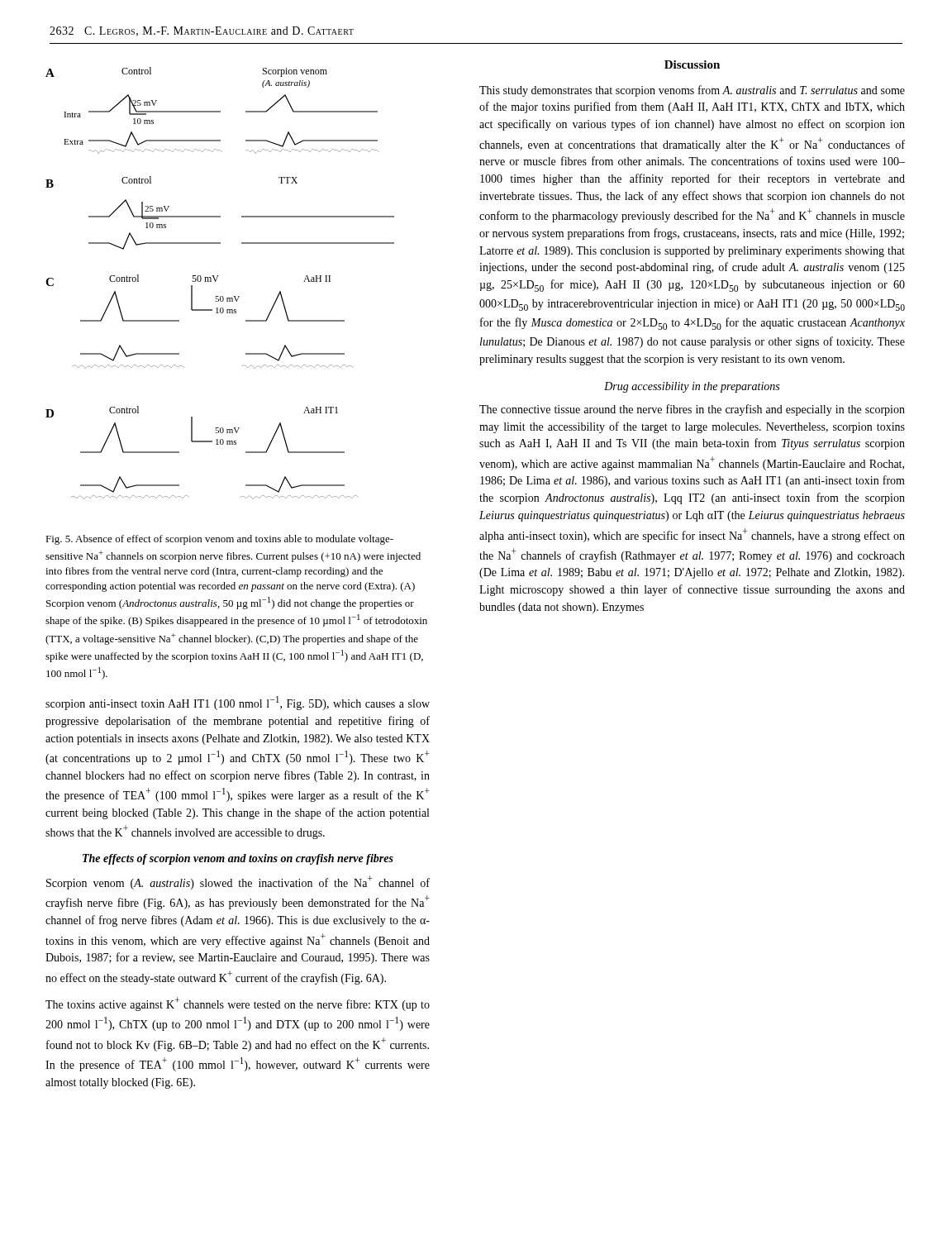
Task: Select the text block starting "scorpion anti-insect toxin AaH IT1"
Action: click(x=238, y=767)
